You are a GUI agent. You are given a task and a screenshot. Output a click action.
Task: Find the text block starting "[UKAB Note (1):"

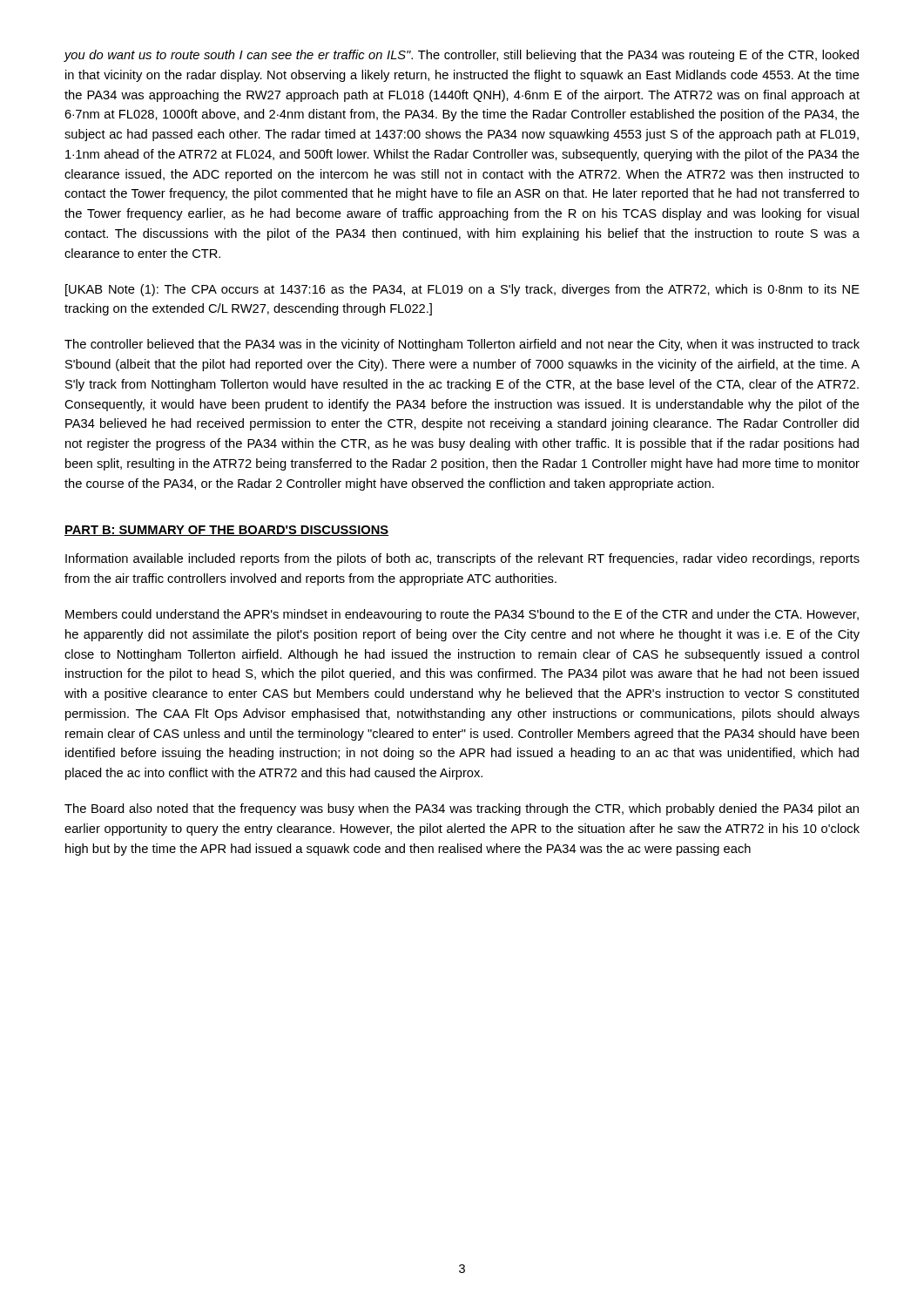[462, 299]
